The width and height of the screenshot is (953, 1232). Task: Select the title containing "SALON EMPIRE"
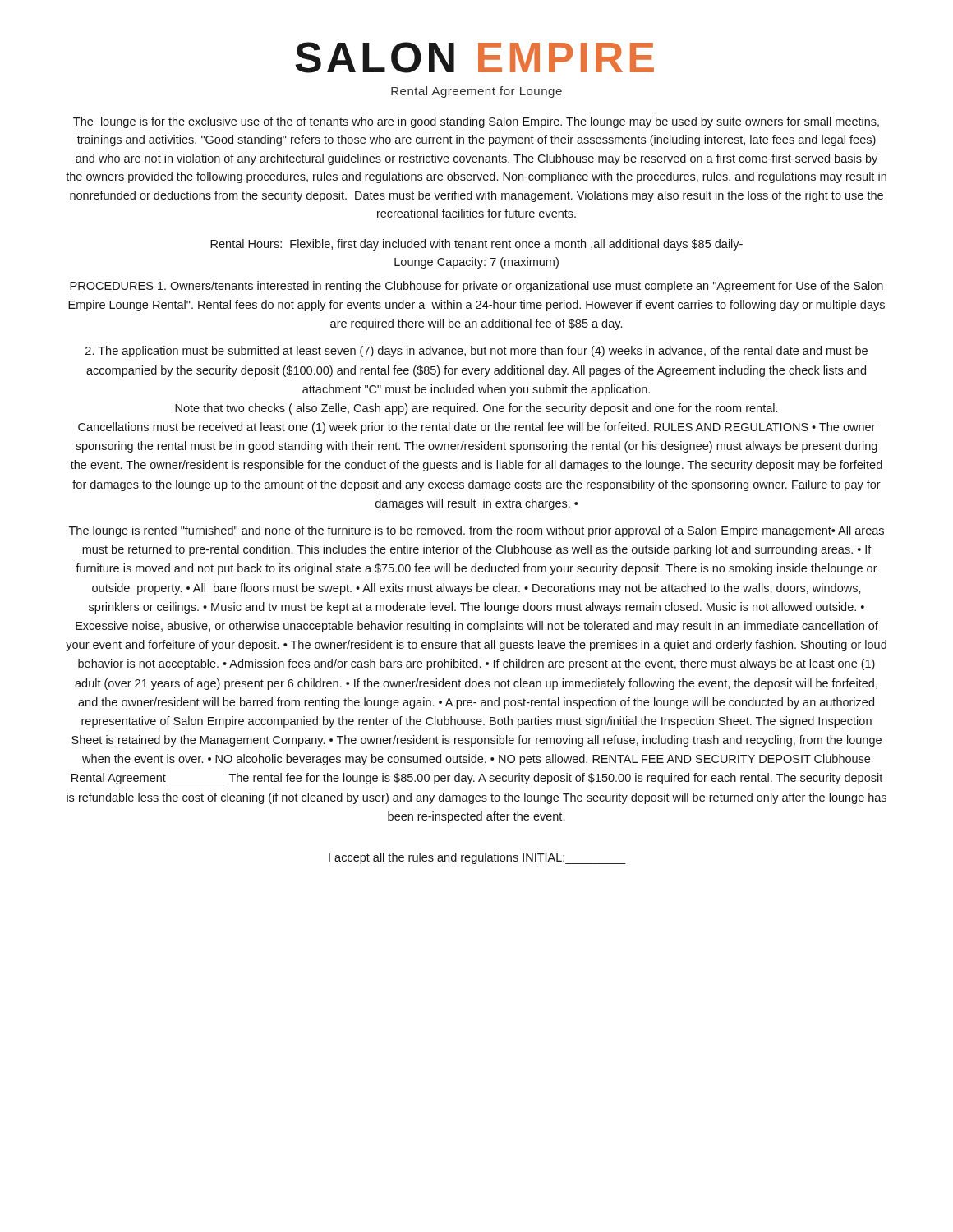(476, 57)
